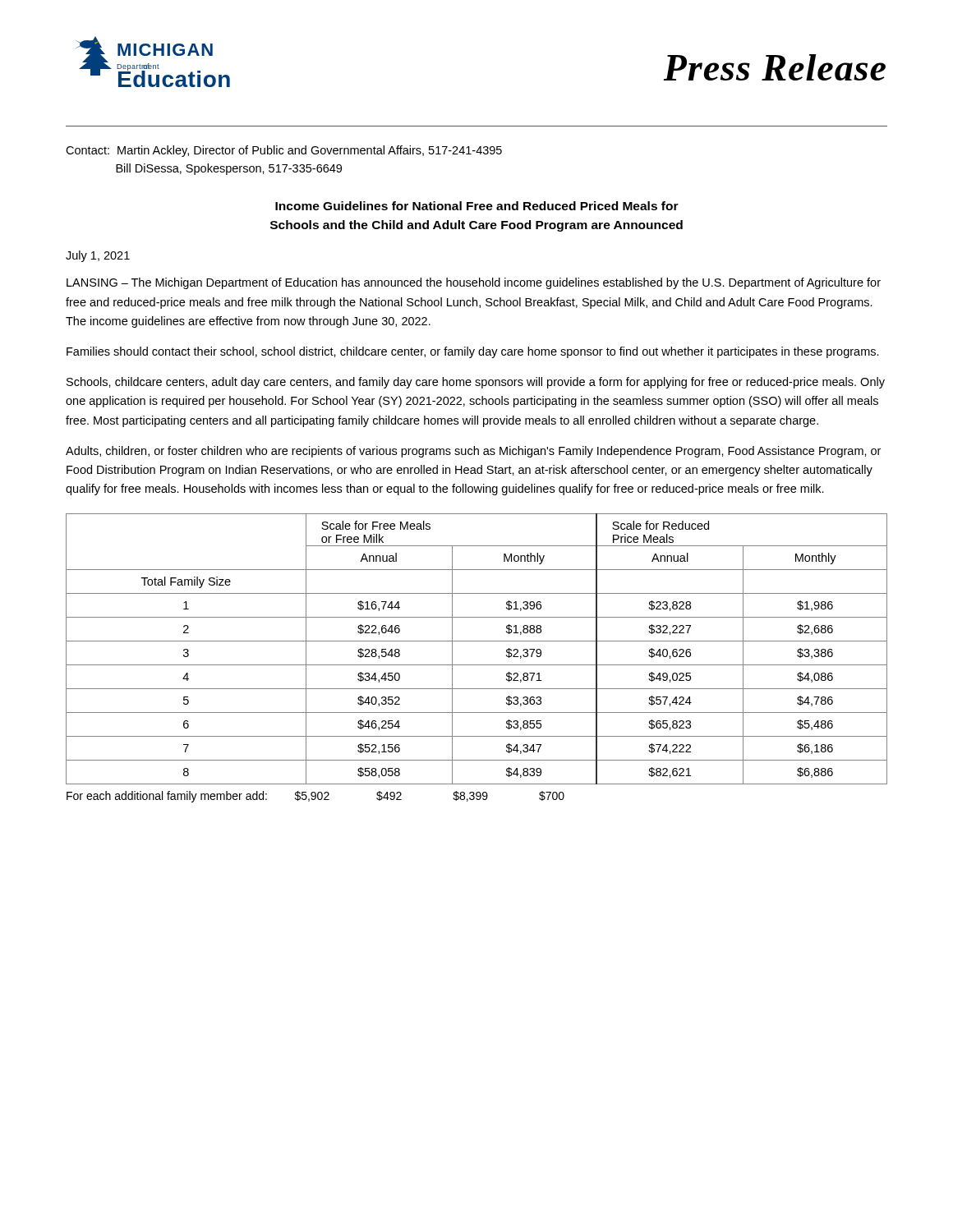Locate the table with the text "Scale for Free Meals"
This screenshot has width=953, height=1232.
click(476, 649)
